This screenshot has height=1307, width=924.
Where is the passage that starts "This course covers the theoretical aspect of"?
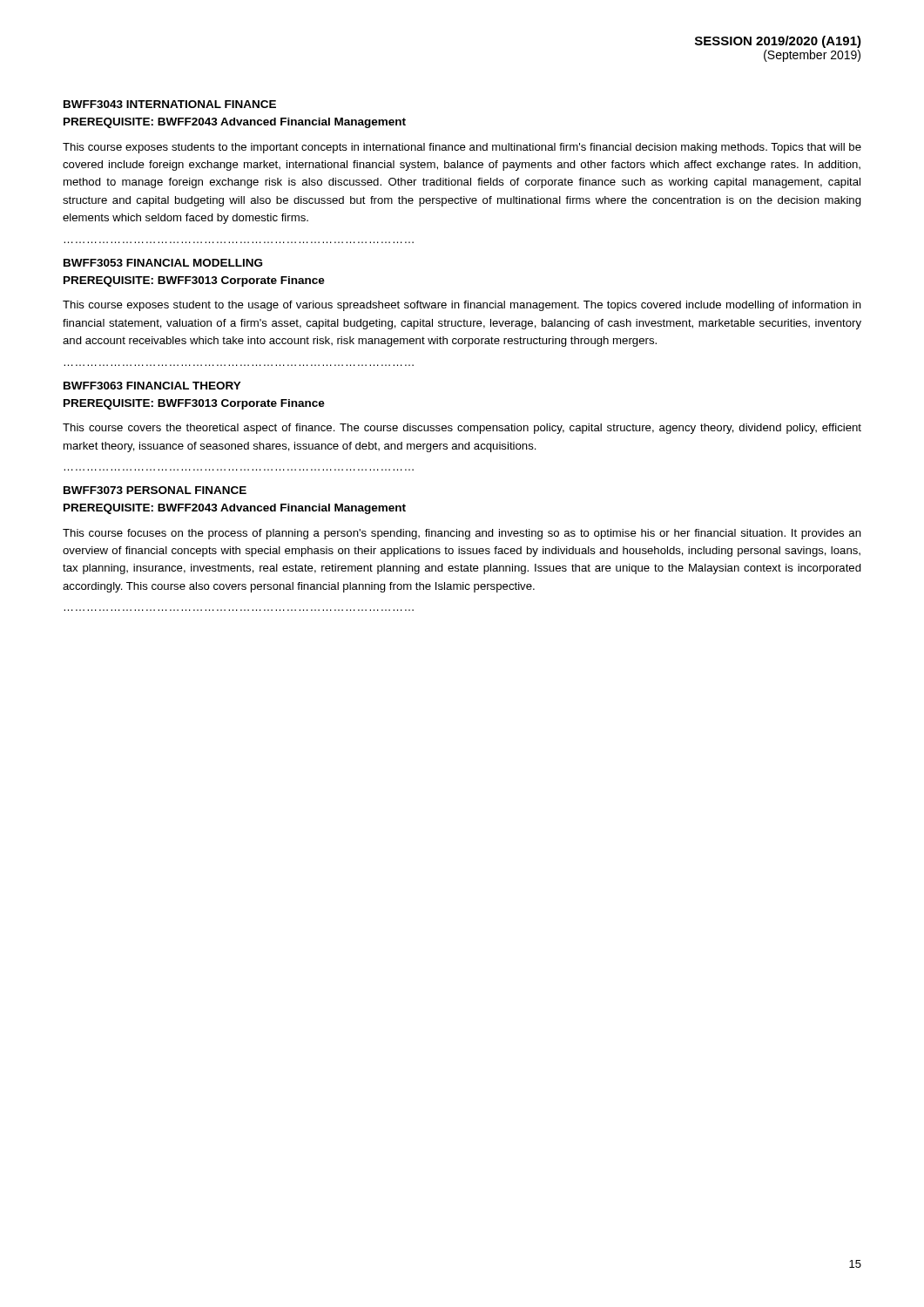(x=462, y=436)
